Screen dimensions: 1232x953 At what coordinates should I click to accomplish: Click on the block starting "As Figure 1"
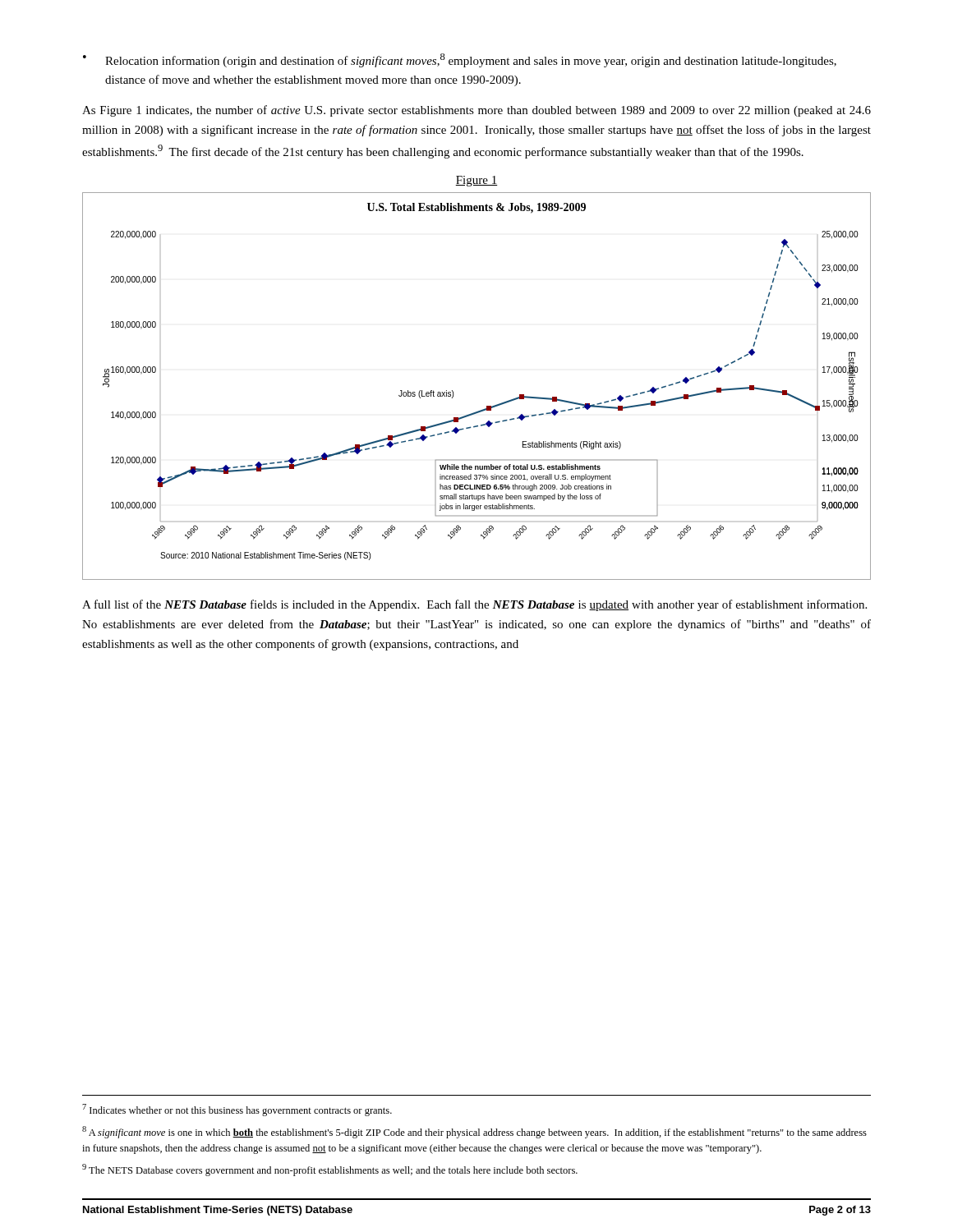click(476, 131)
